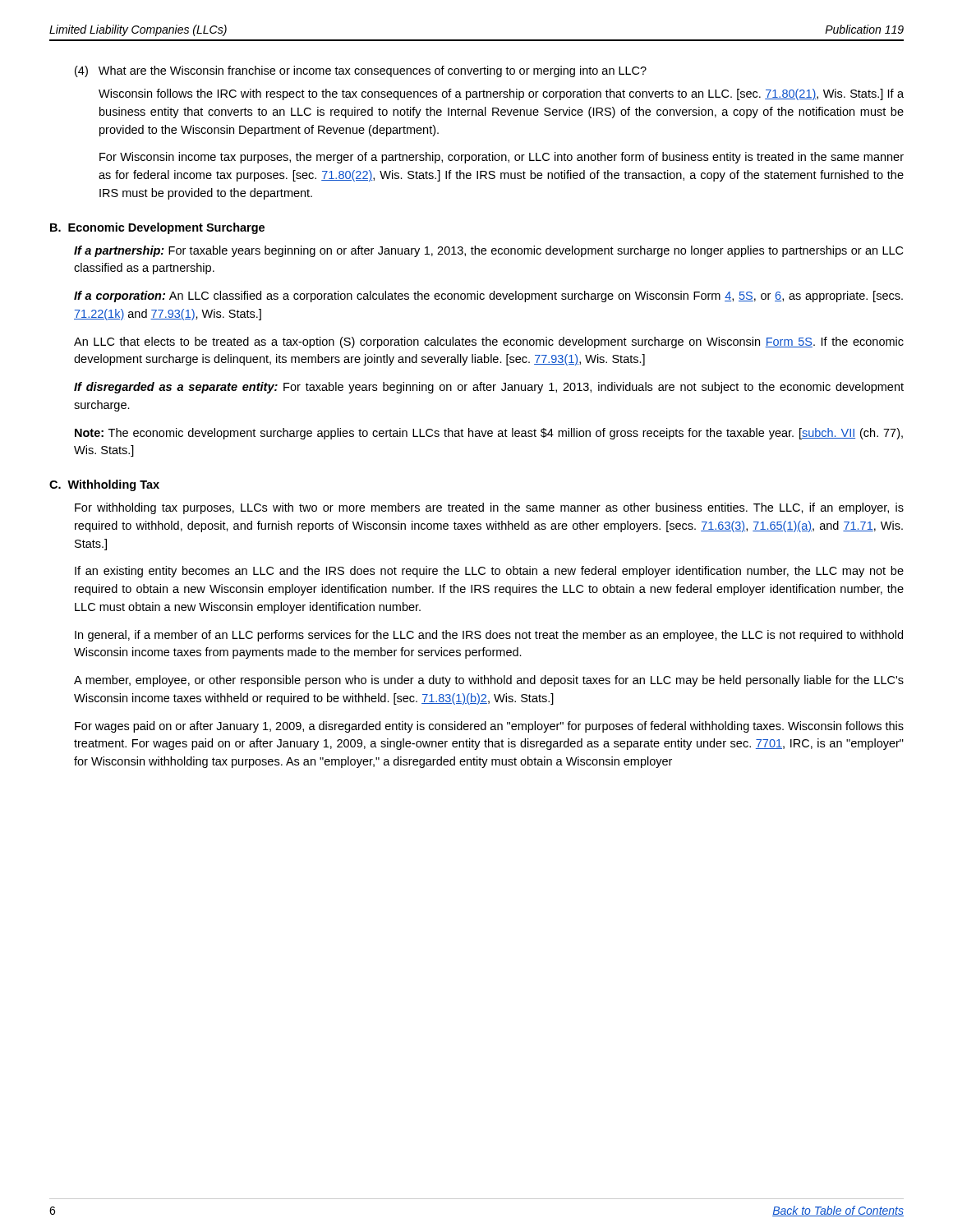The width and height of the screenshot is (953, 1232).
Task: Navigate to the text block starting "For withholding tax purposes,"
Action: coord(489,525)
